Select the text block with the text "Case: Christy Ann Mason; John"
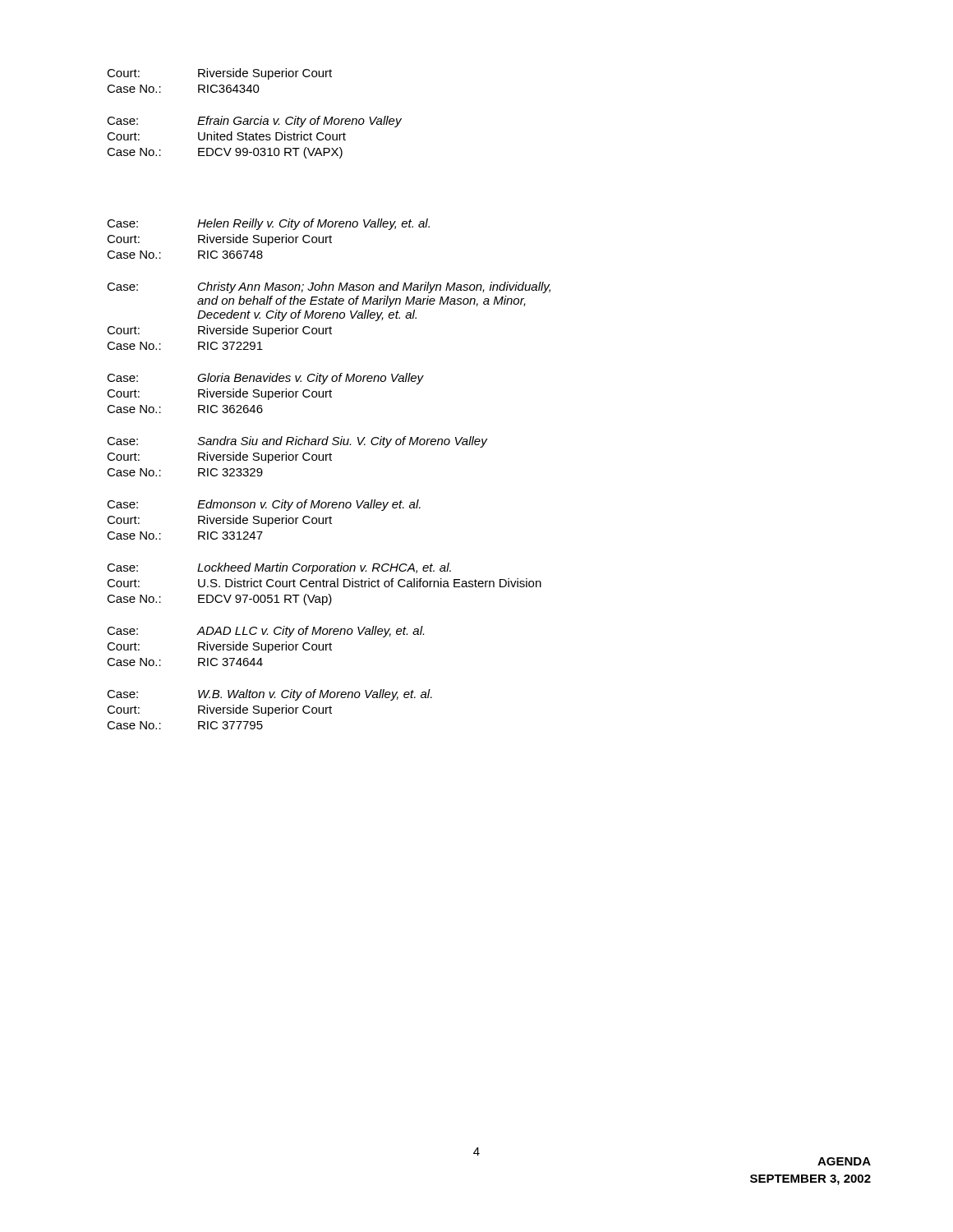 coord(329,287)
